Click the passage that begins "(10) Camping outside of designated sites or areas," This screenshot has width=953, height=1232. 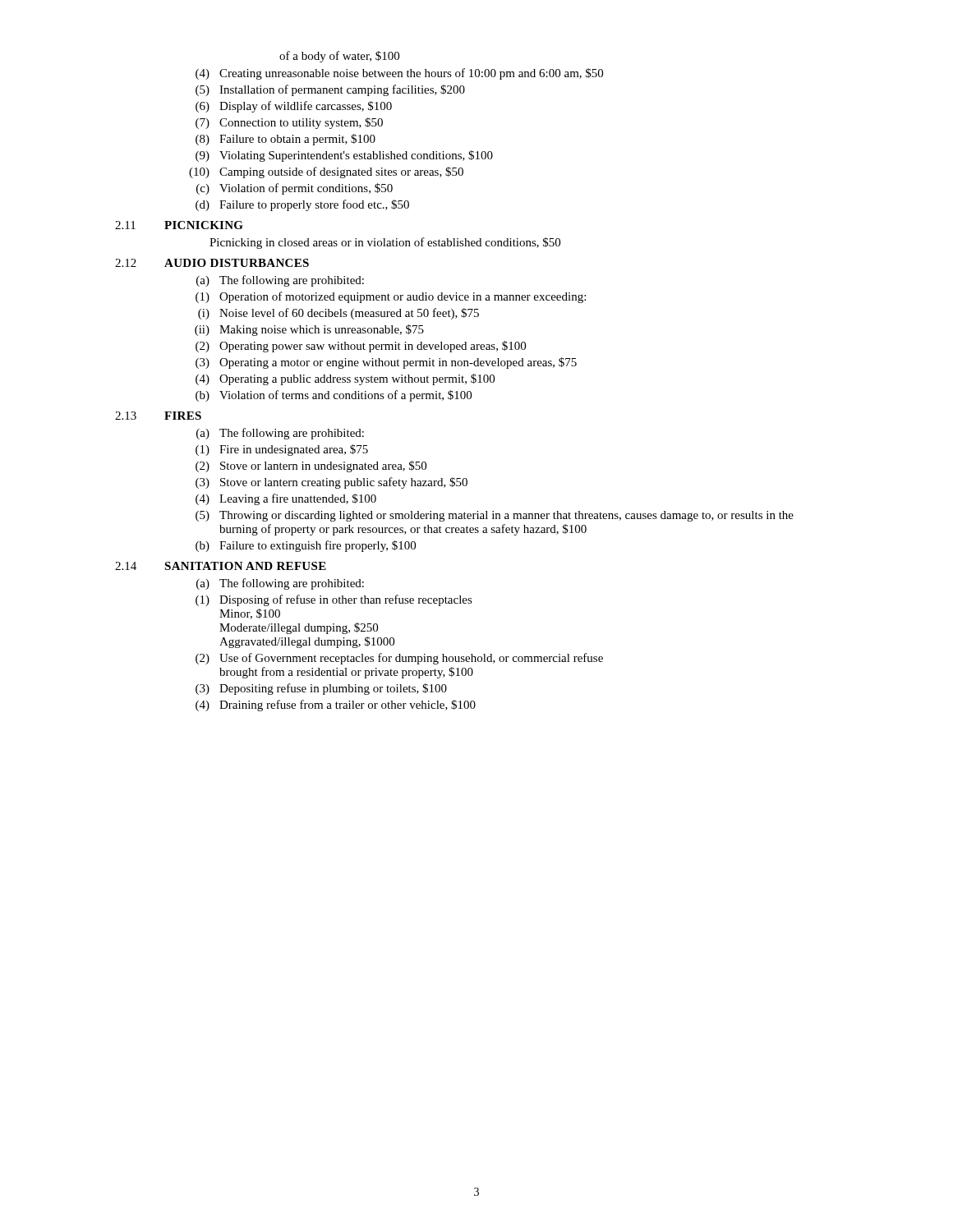[x=326, y=172]
